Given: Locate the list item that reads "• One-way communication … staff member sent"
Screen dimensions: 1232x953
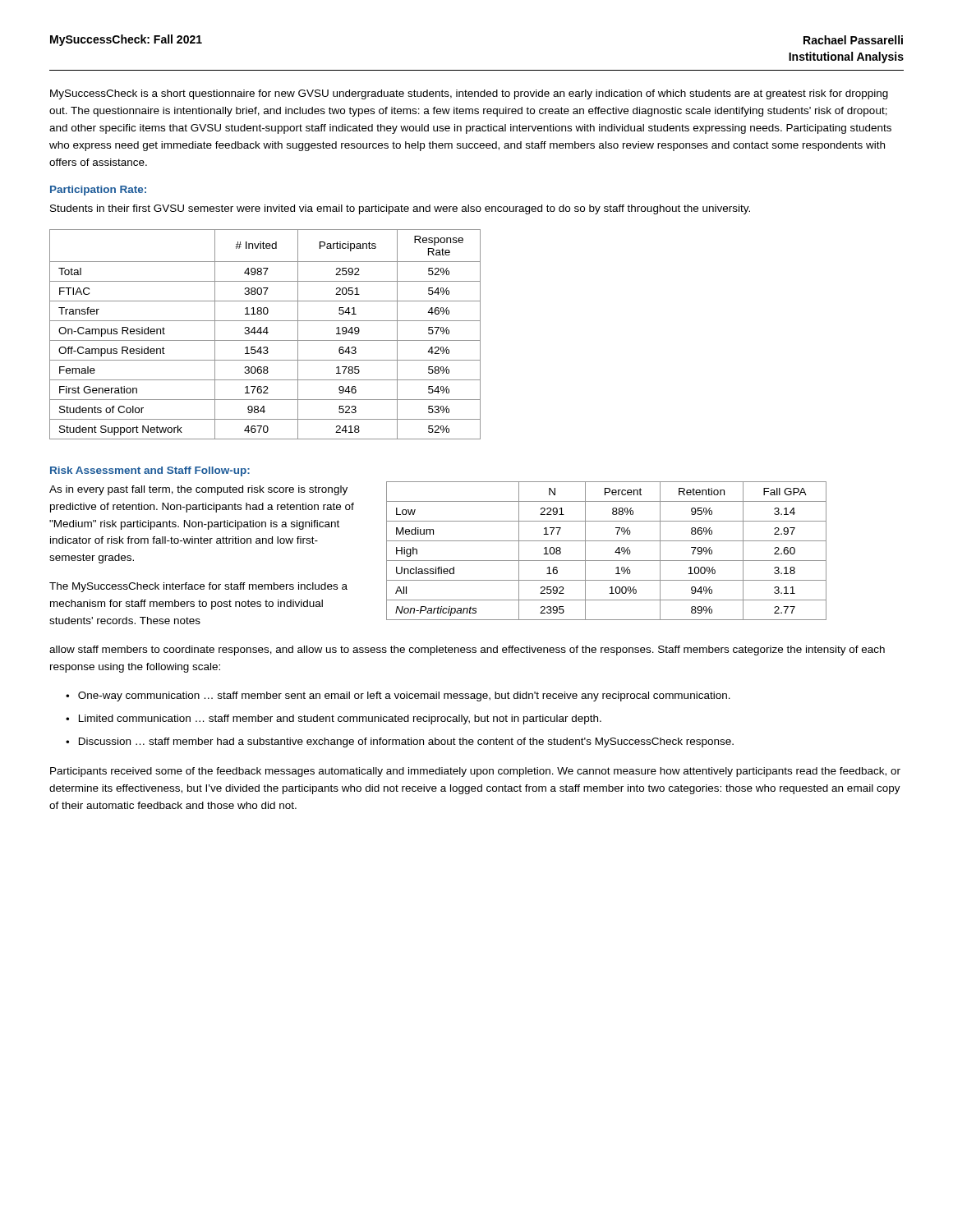Looking at the screenshot, I should [x=398, y=696].
